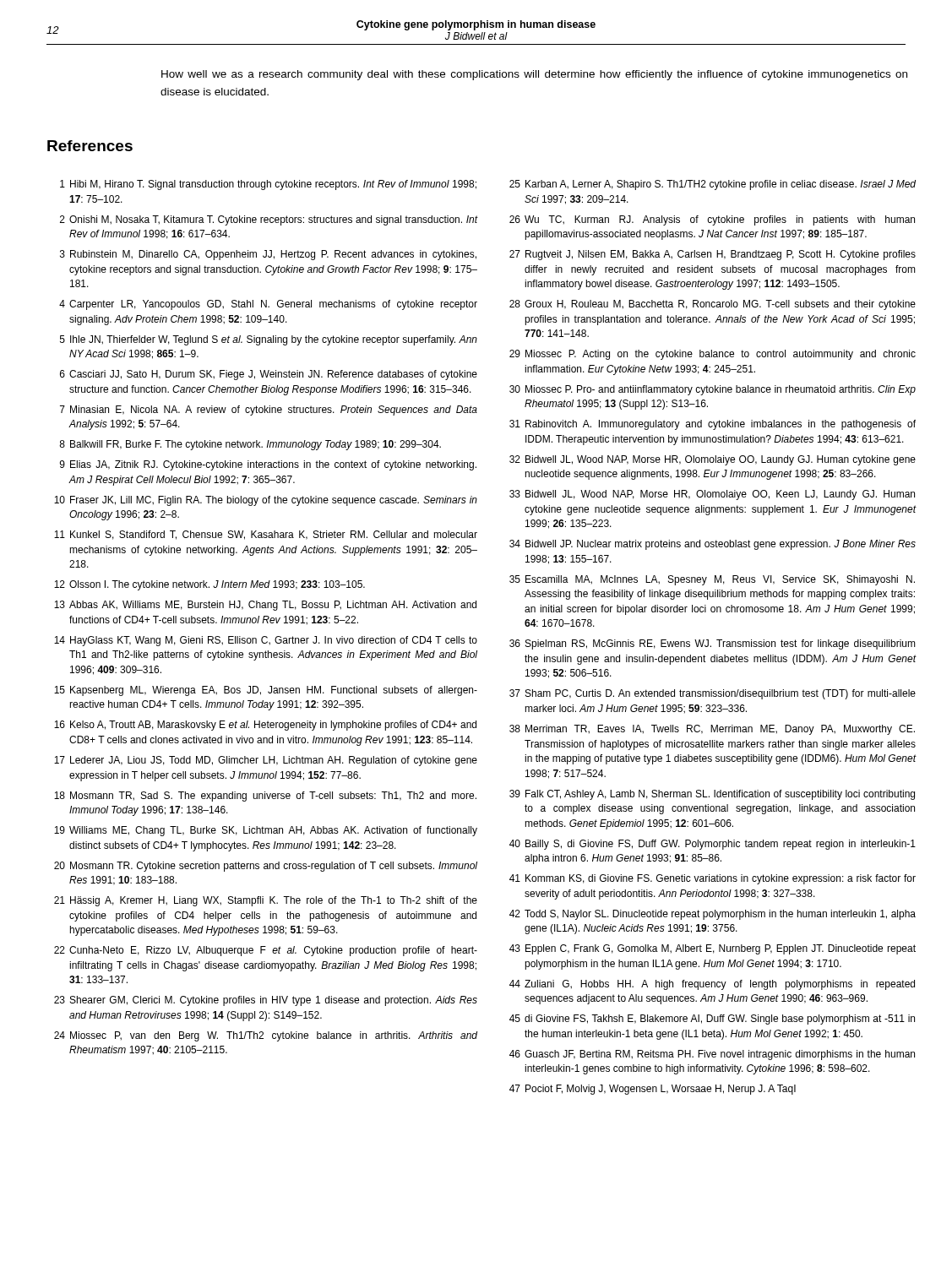Viewport: 952px width, 1267px height.
Task: Select the list item that reads "14 HayGlass KT, Wang M, Gieni"
Action: tap(262, 656)
